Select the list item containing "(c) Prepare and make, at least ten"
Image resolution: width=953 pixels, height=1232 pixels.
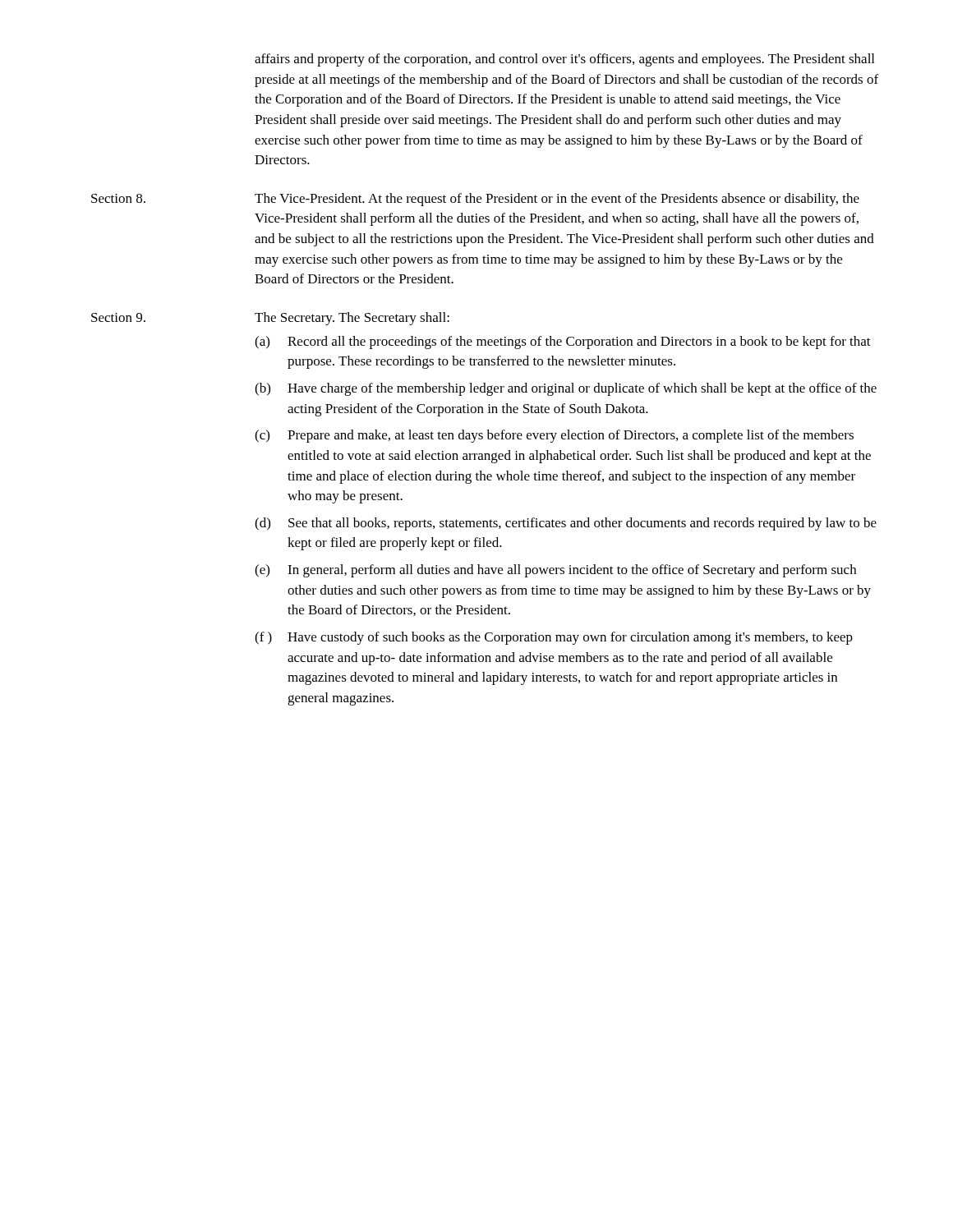(567, 466)
